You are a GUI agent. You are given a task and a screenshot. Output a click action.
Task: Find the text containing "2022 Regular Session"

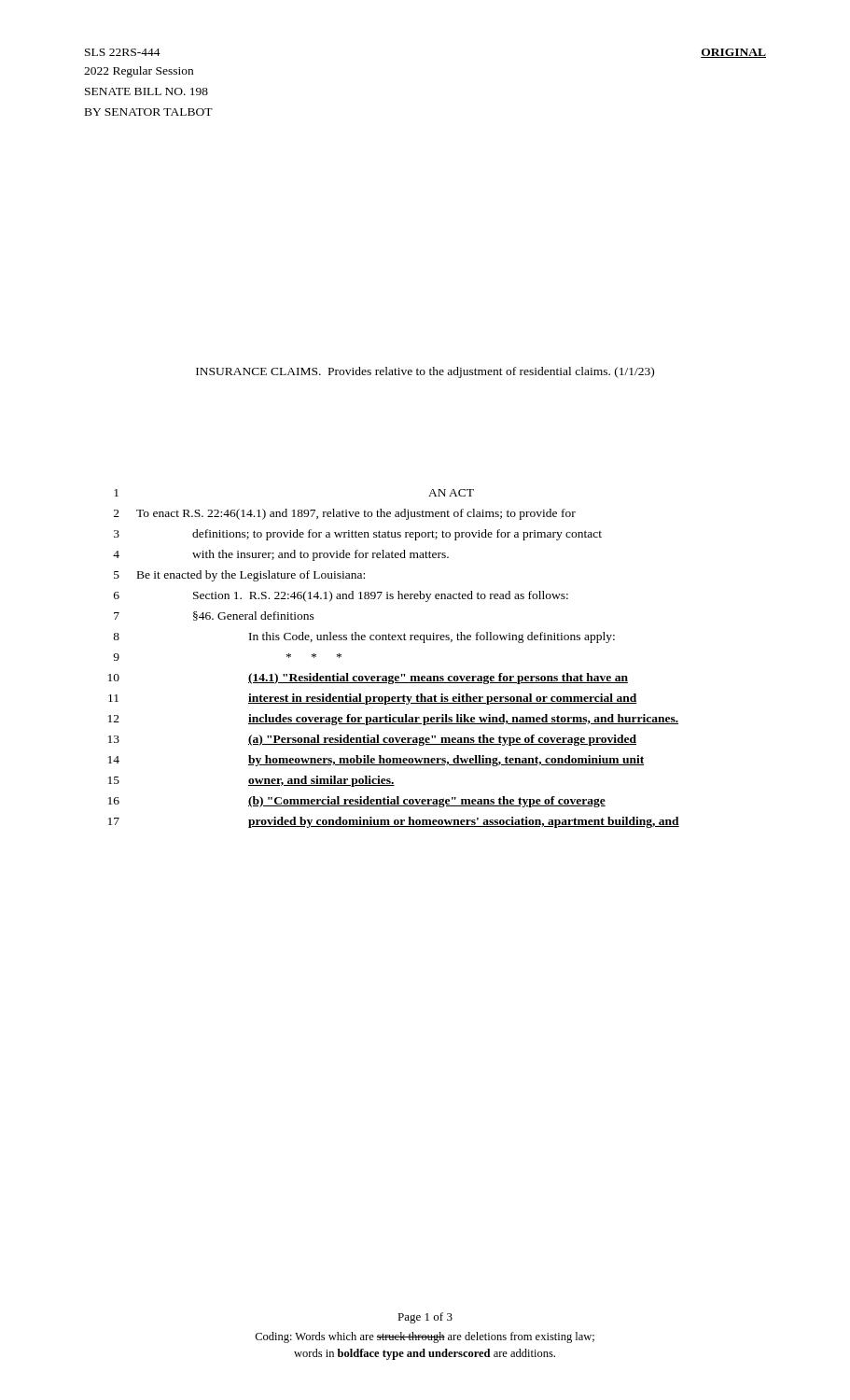(x=139, y=70)
